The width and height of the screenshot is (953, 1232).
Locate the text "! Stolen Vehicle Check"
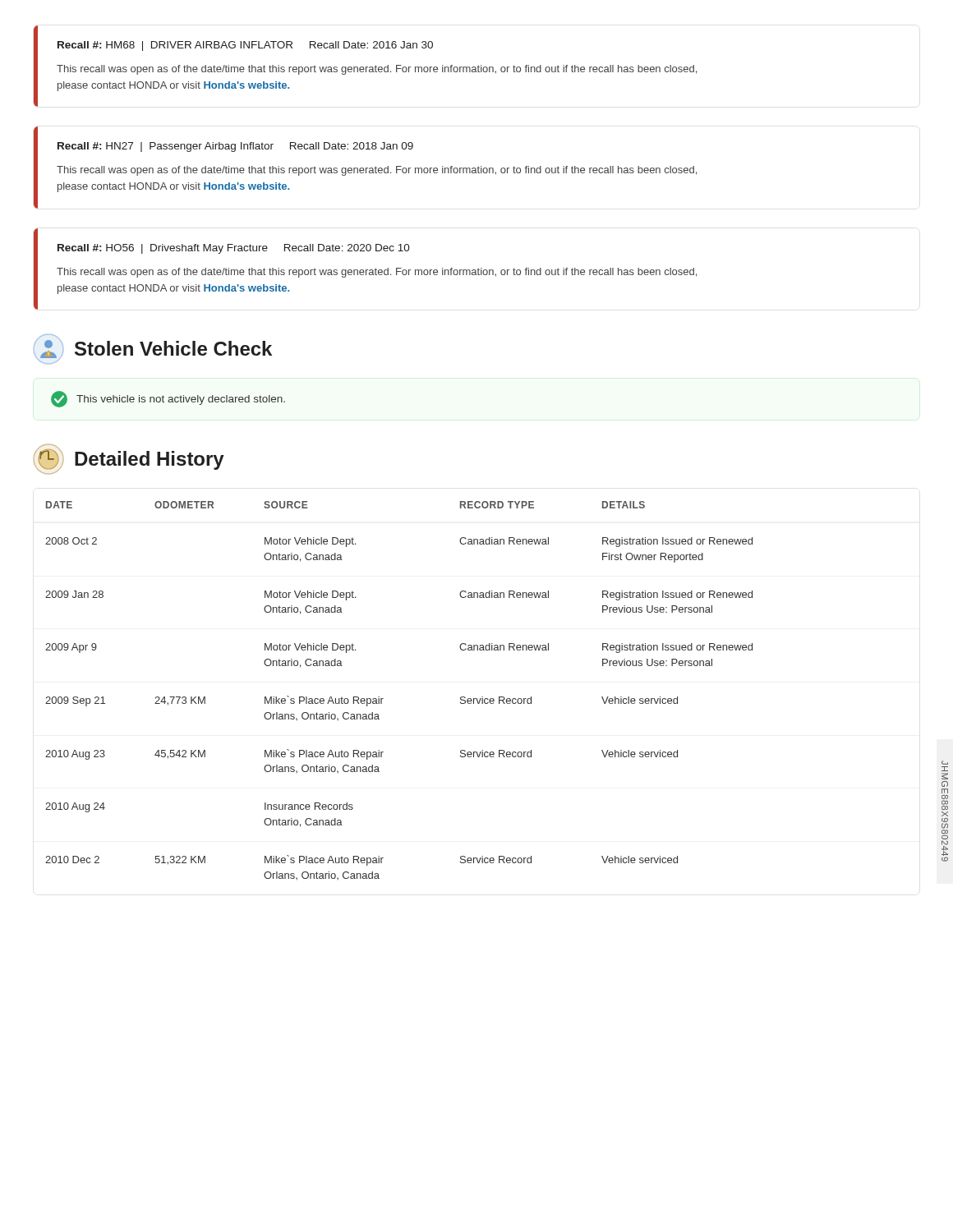point(153,349)
